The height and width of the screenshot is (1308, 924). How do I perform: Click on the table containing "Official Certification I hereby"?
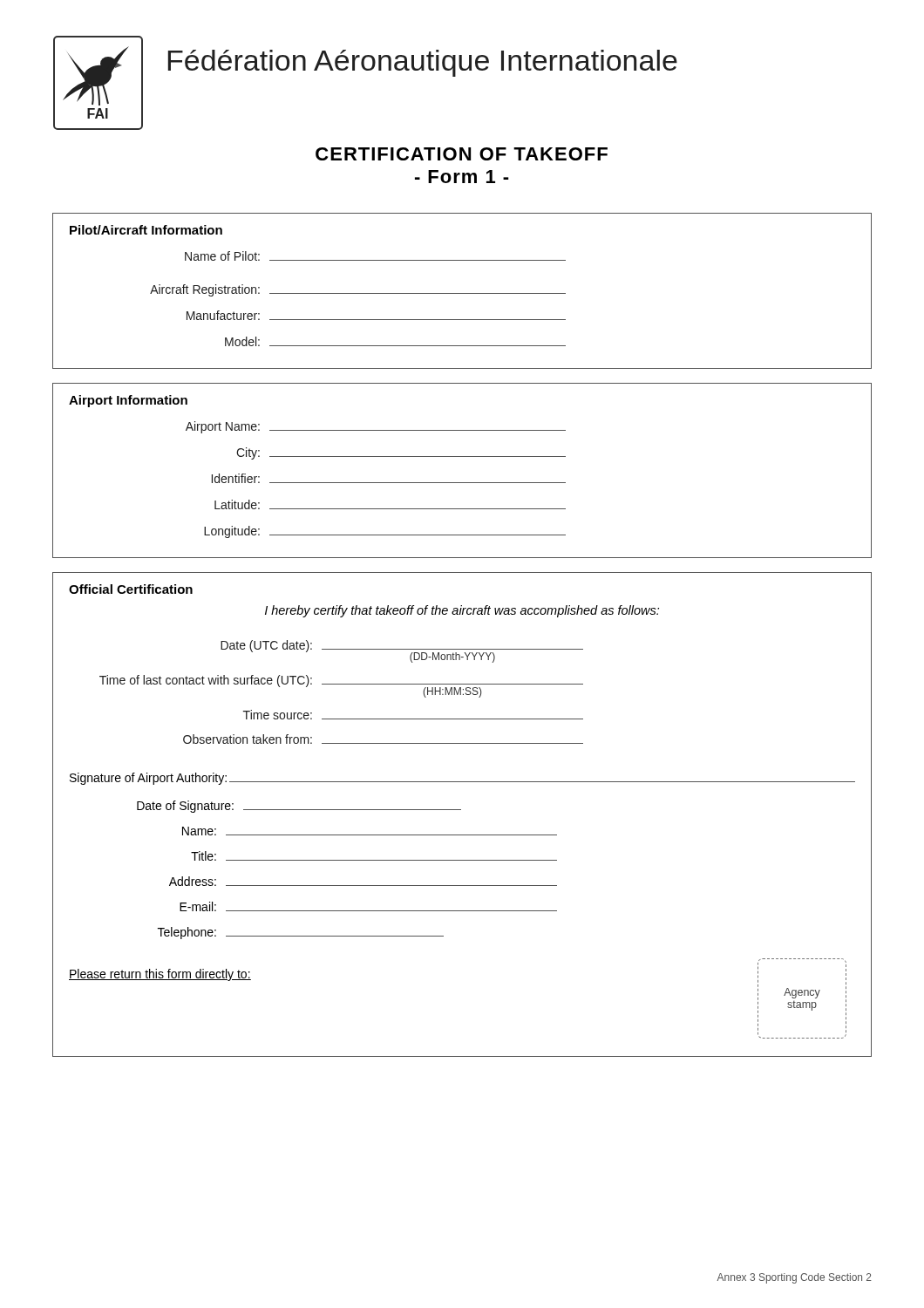[462, 814]
